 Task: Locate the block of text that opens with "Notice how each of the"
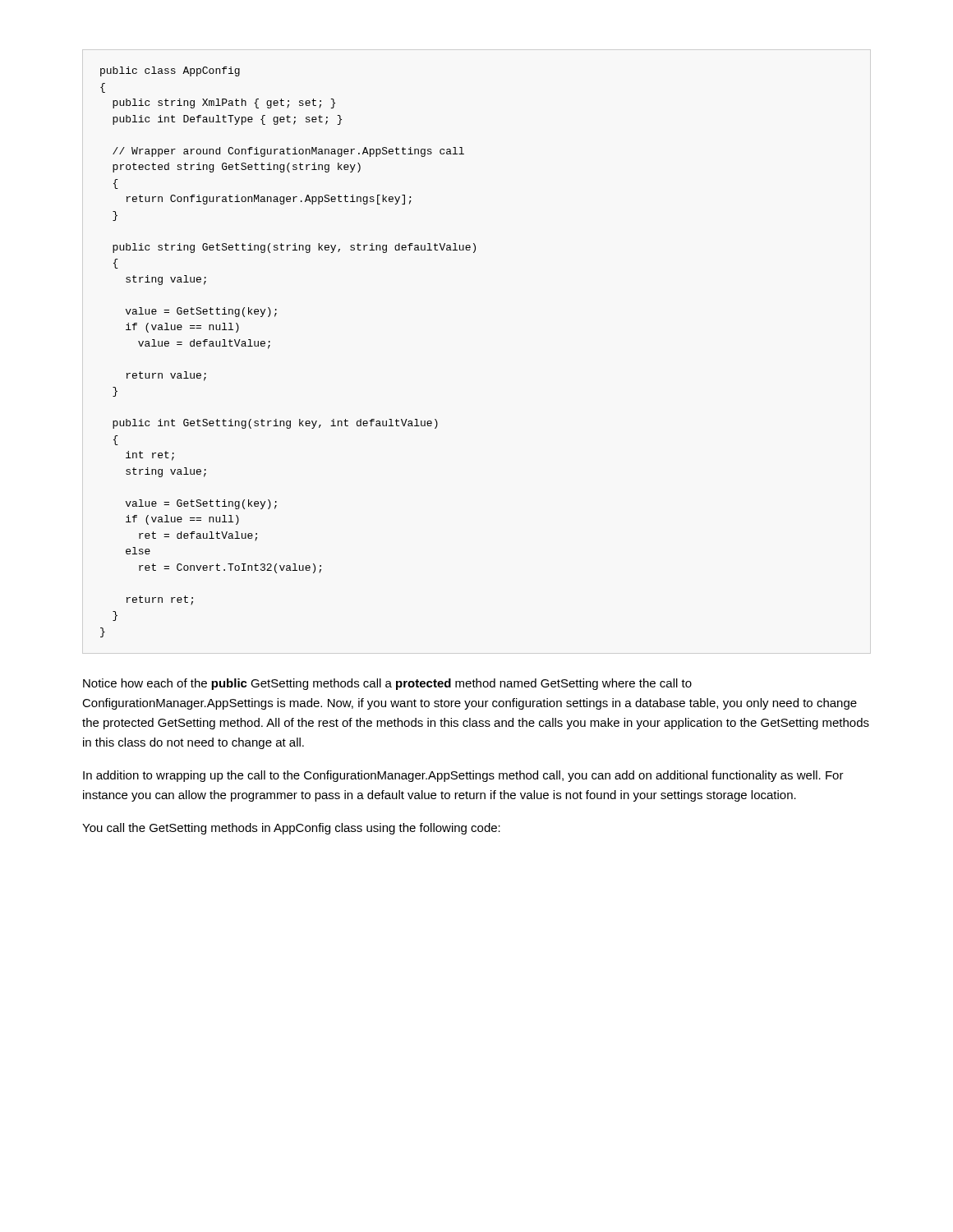(x=476, y=713)
